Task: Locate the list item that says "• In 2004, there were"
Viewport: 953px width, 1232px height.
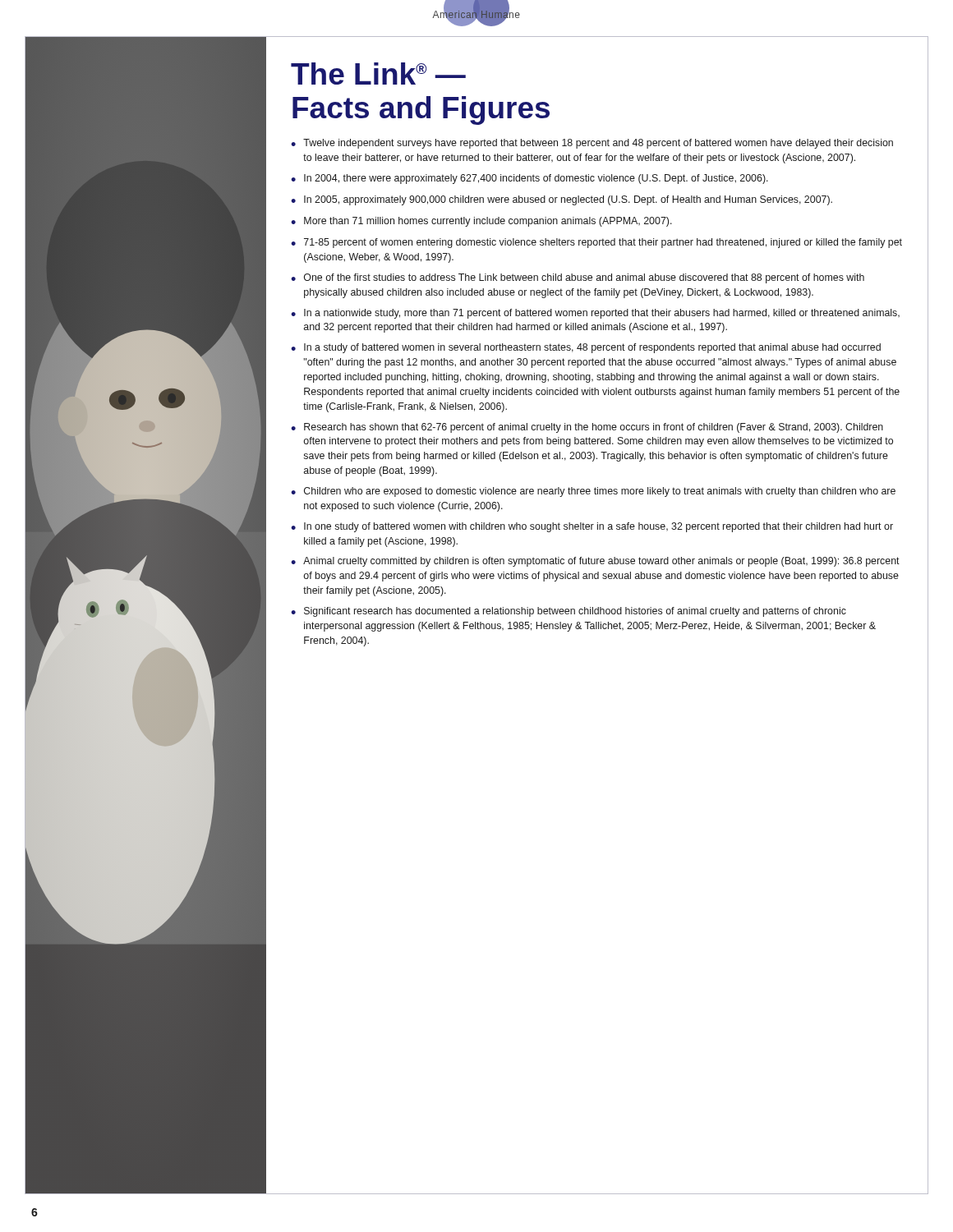Action: click(530, 180)
